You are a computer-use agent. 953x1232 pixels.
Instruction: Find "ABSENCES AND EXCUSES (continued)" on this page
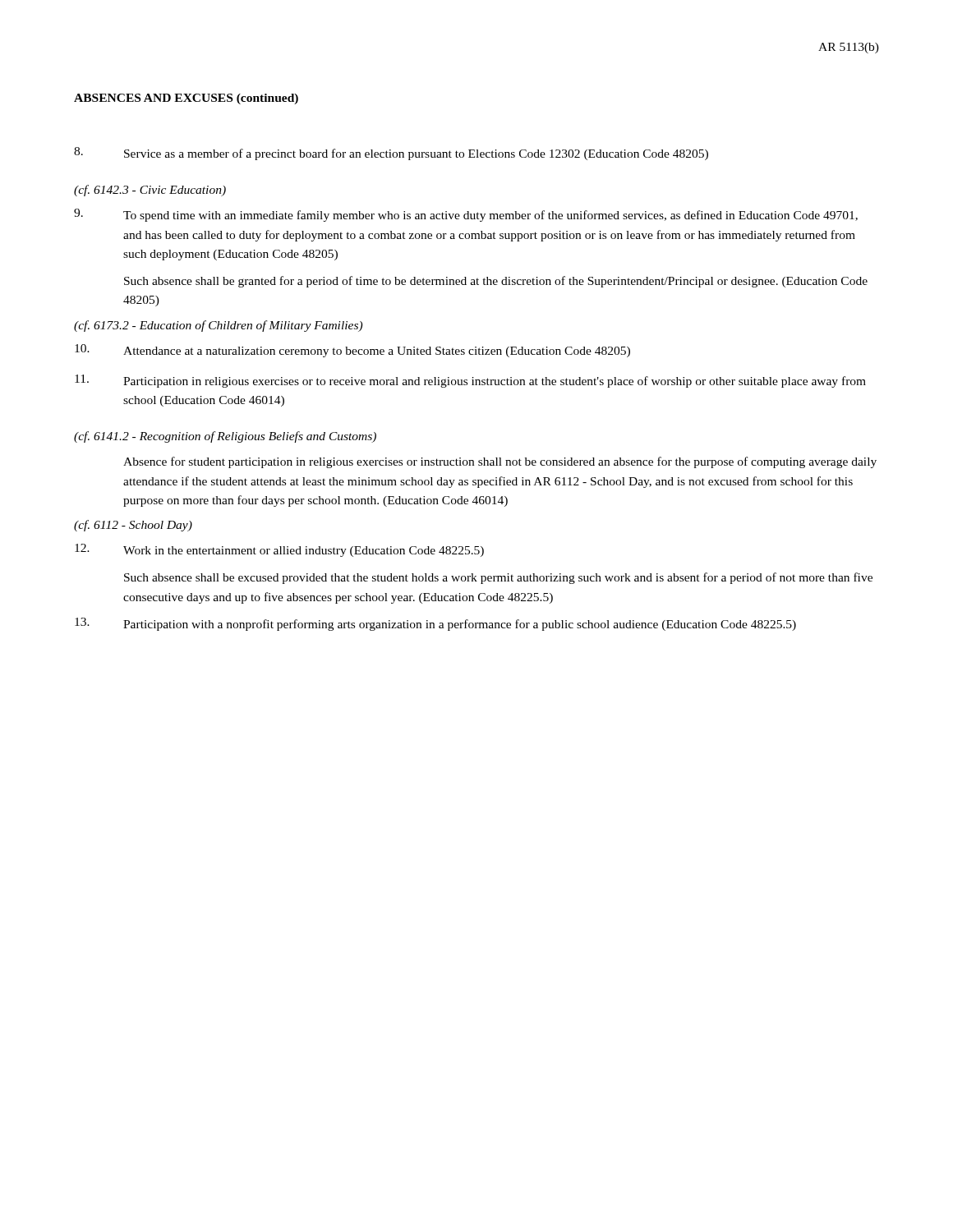coord(186,97)
